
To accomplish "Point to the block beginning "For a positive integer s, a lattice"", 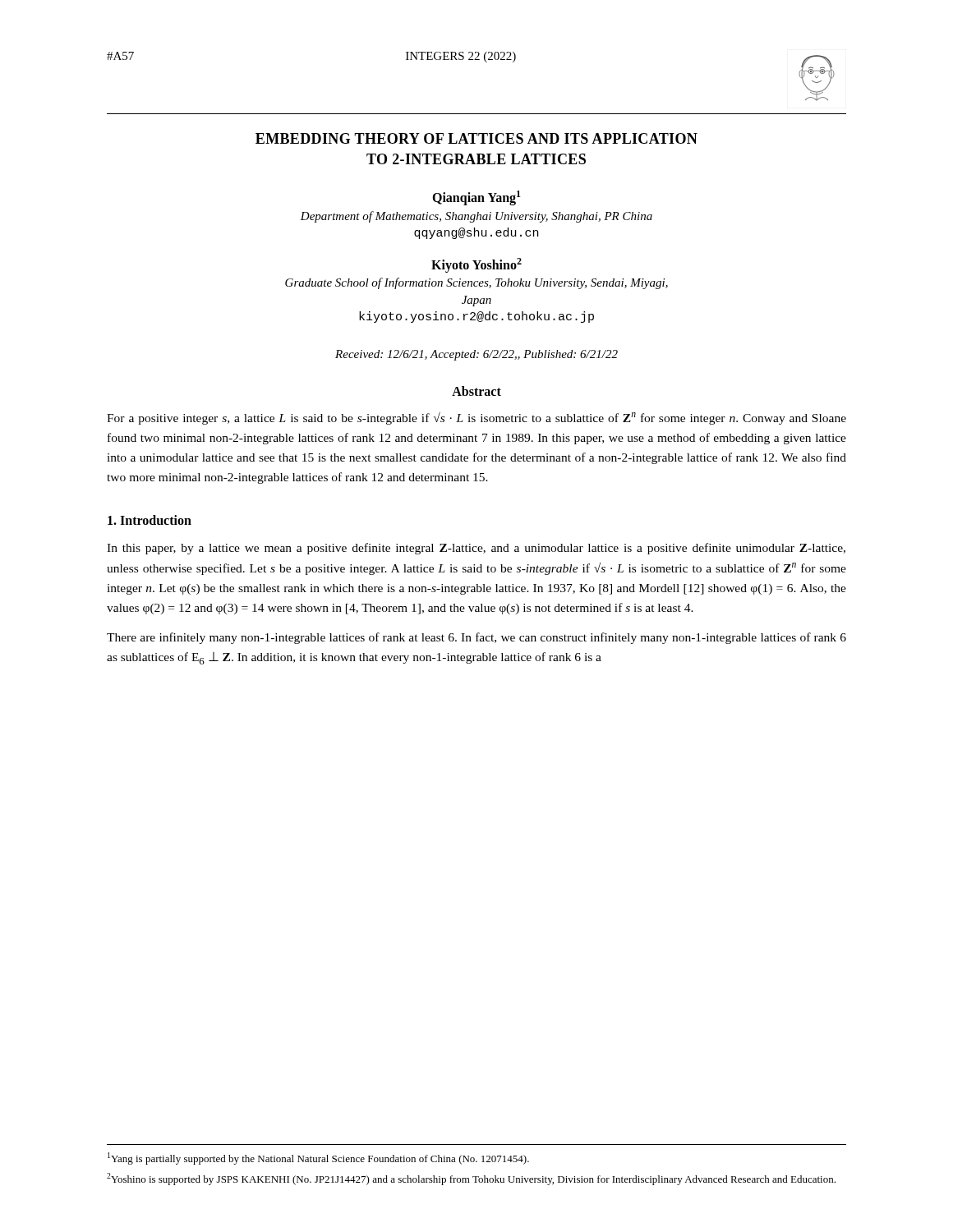I will [476, 446].
